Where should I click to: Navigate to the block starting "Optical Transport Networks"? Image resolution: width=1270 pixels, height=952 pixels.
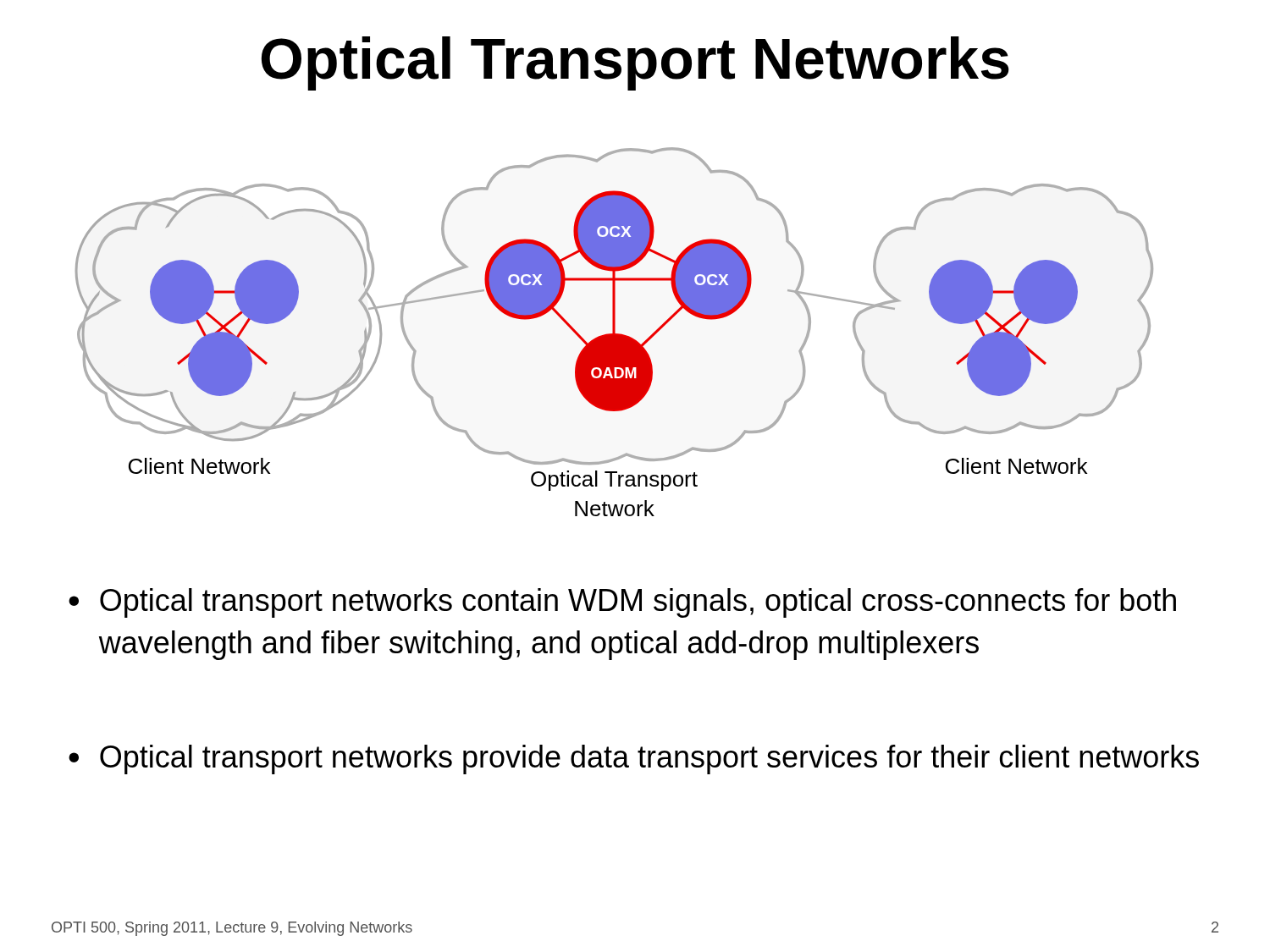[x=635, y=58]
